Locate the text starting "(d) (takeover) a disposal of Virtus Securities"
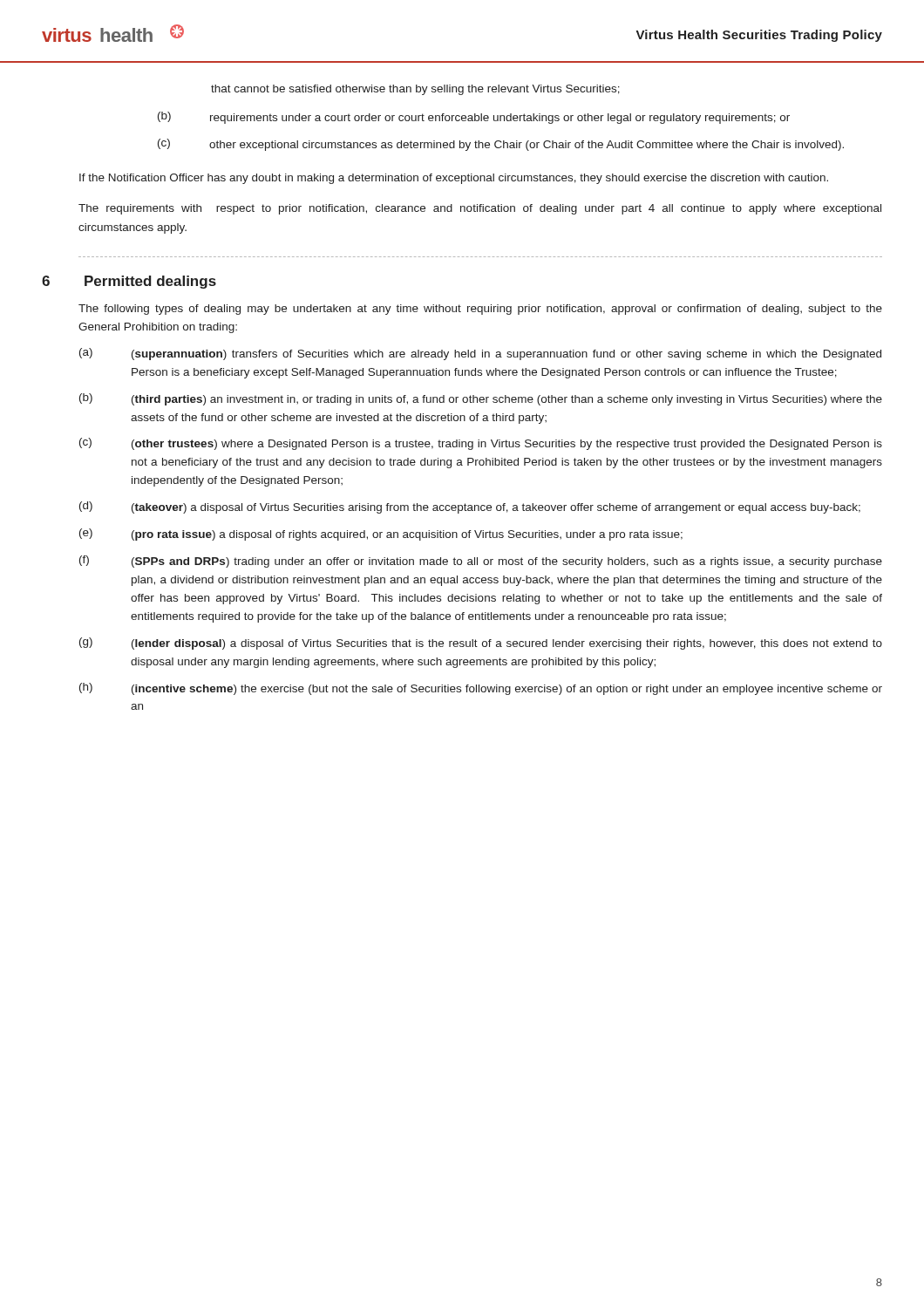 pos(470,508)
